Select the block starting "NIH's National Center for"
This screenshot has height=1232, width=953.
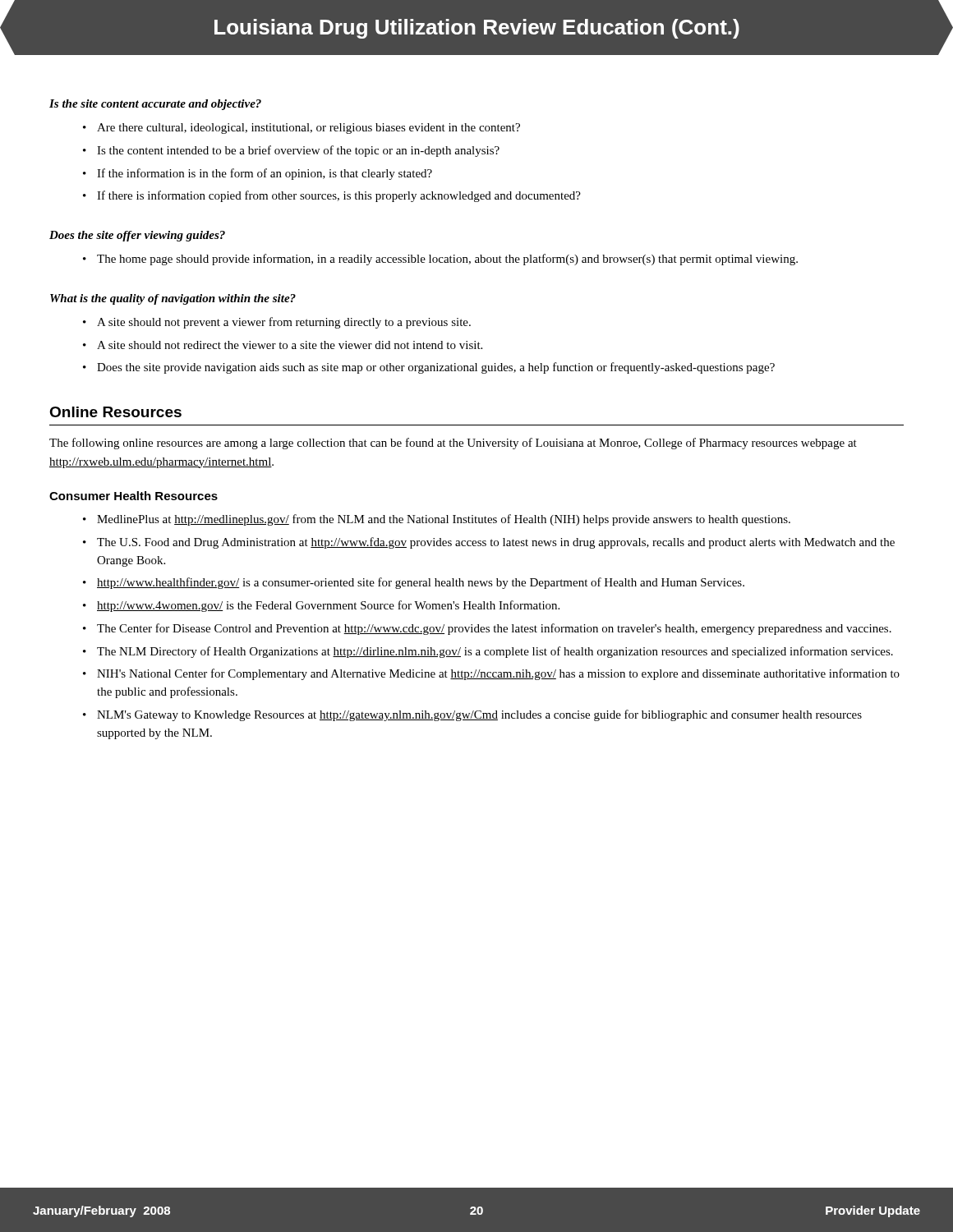(498, 683)
